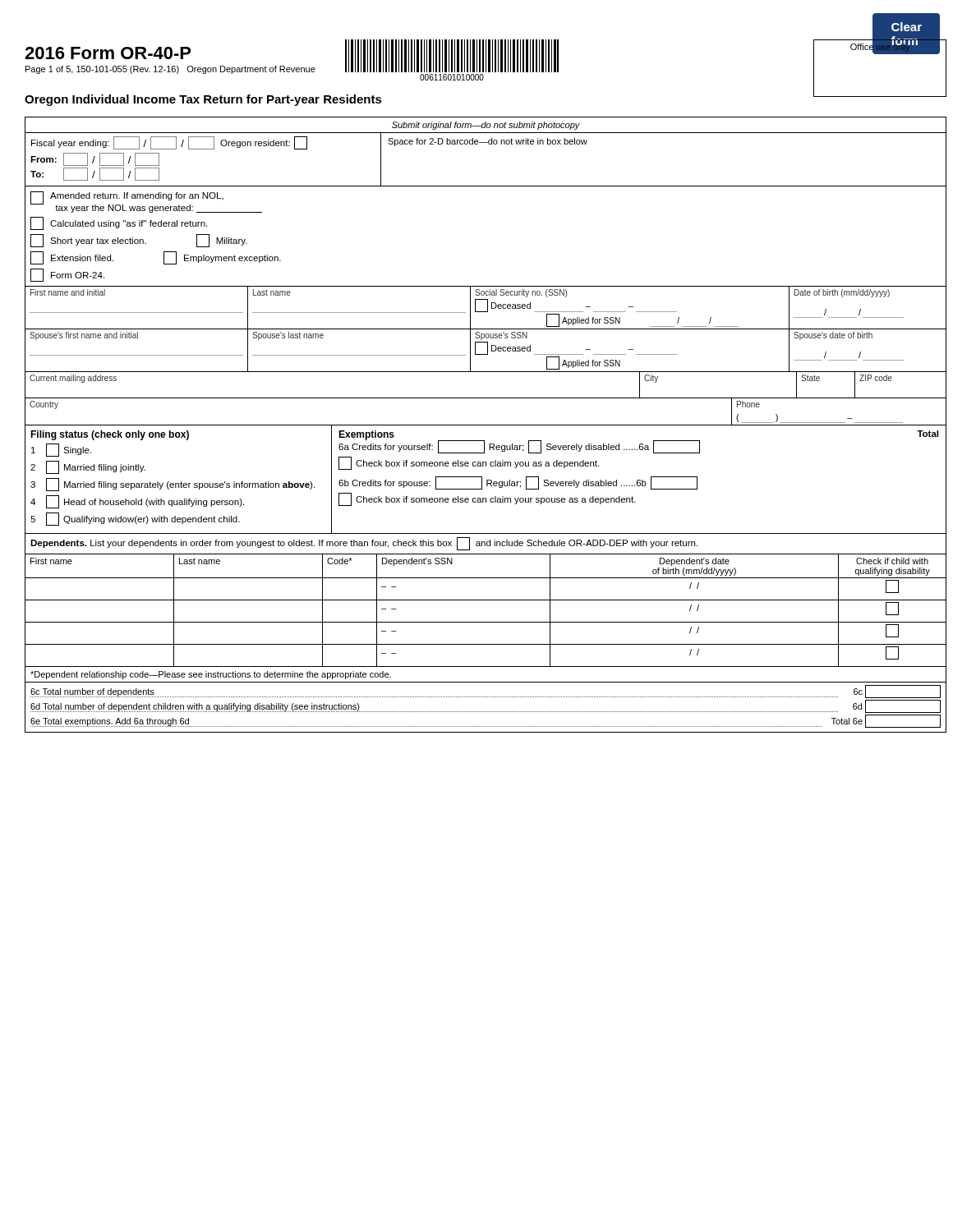Locate the list item that reads "Amended return. If amending for an NOL,"
Viewport: 953px width, 1232px height.
tap(146, 202)
